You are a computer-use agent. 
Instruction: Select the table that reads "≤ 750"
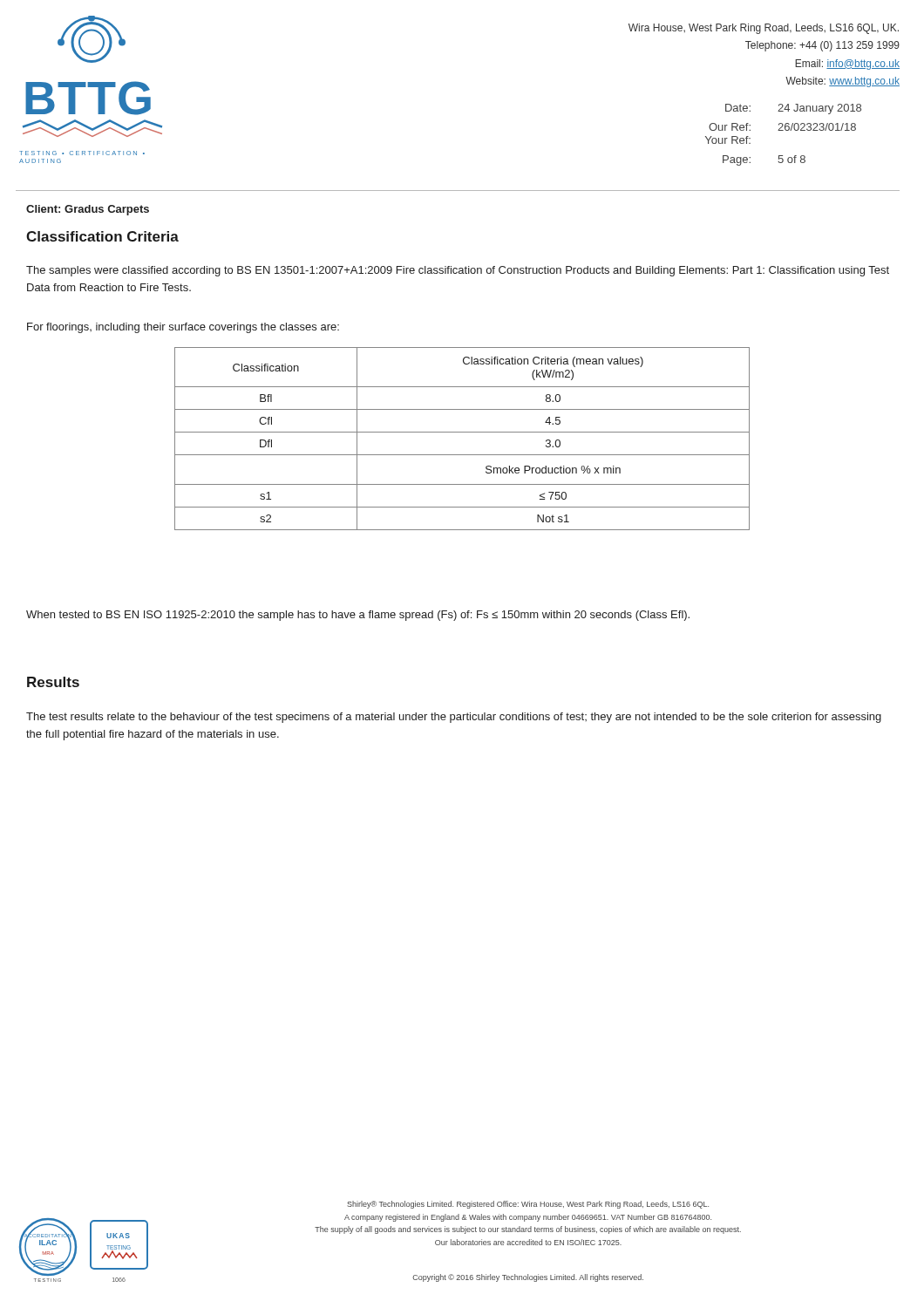[x=462, y=439]
